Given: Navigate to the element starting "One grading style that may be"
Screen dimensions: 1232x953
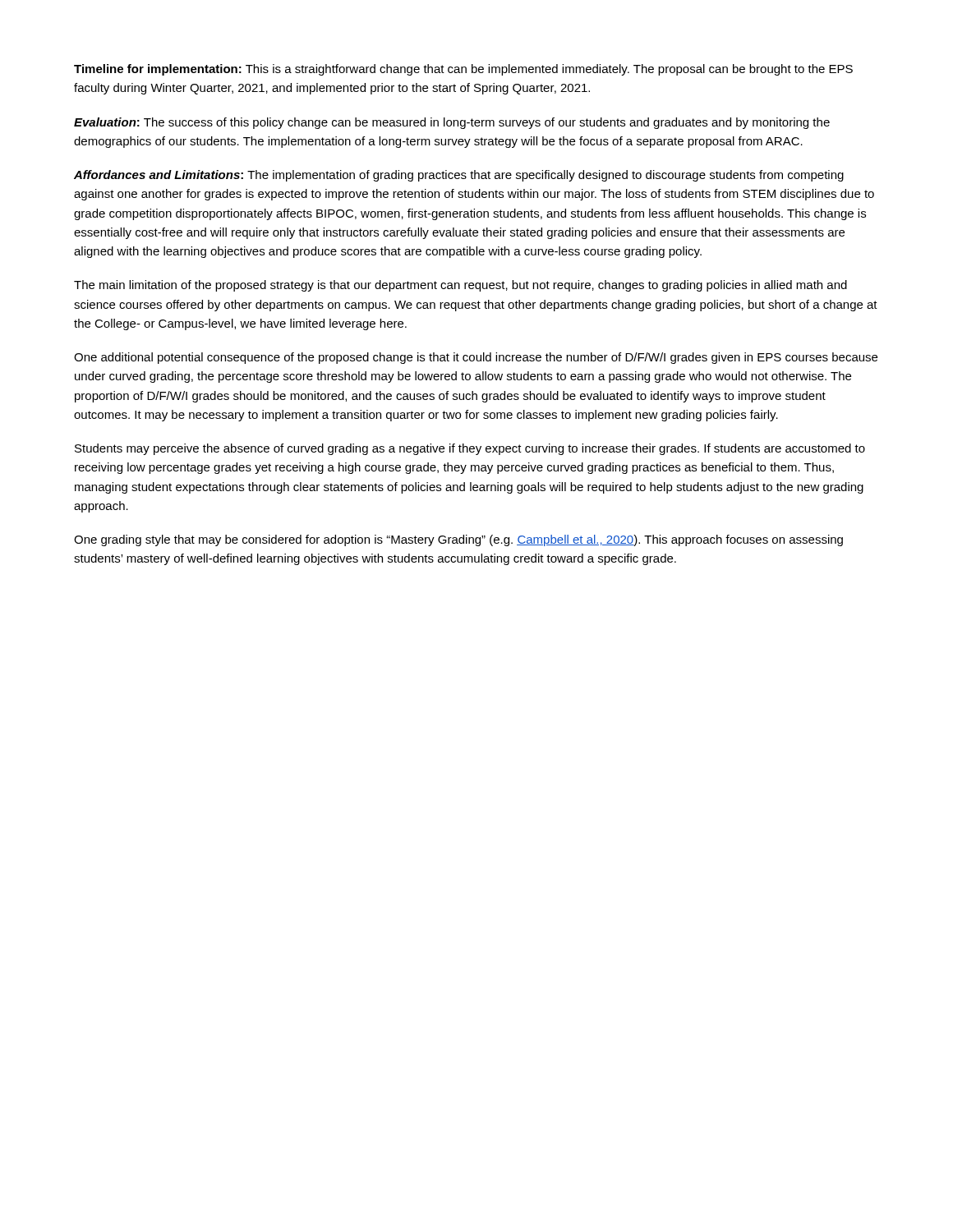Looking at the screenshot, I should click(459, 549).
